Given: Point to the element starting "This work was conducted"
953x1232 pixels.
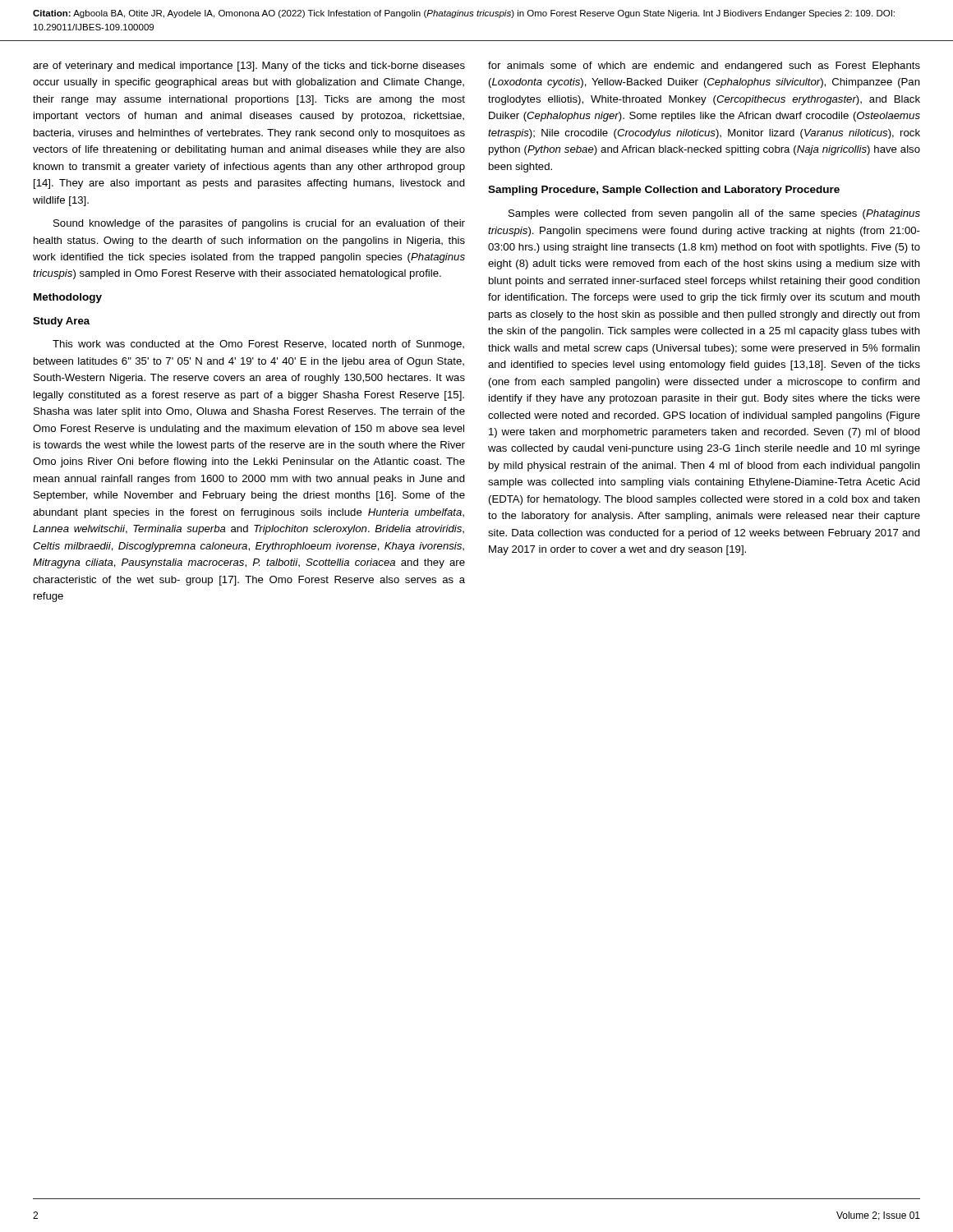Looking at the screenshot, I should [x=249, y=471].
